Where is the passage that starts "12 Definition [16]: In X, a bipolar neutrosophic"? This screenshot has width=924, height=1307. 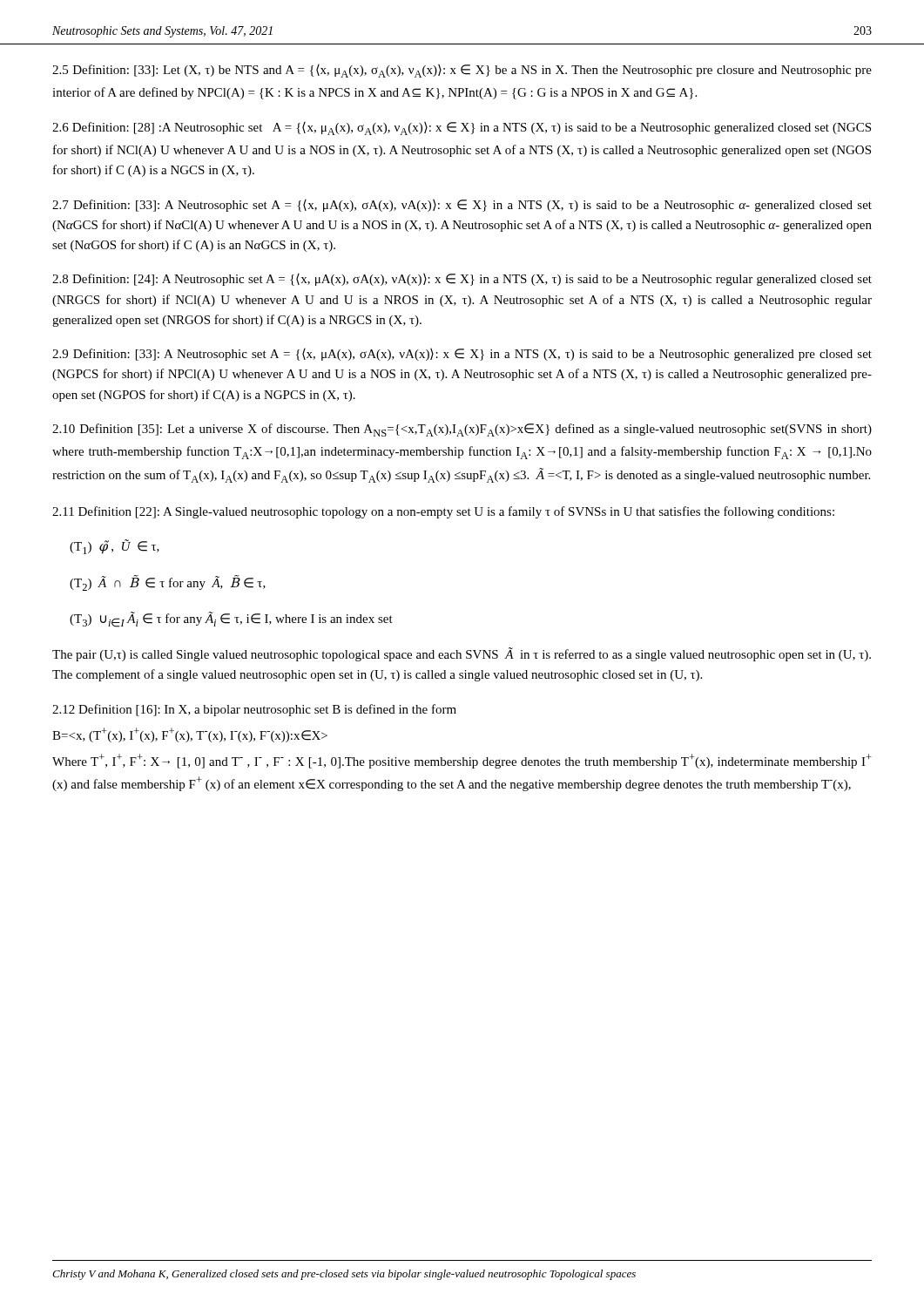(254, 709)
